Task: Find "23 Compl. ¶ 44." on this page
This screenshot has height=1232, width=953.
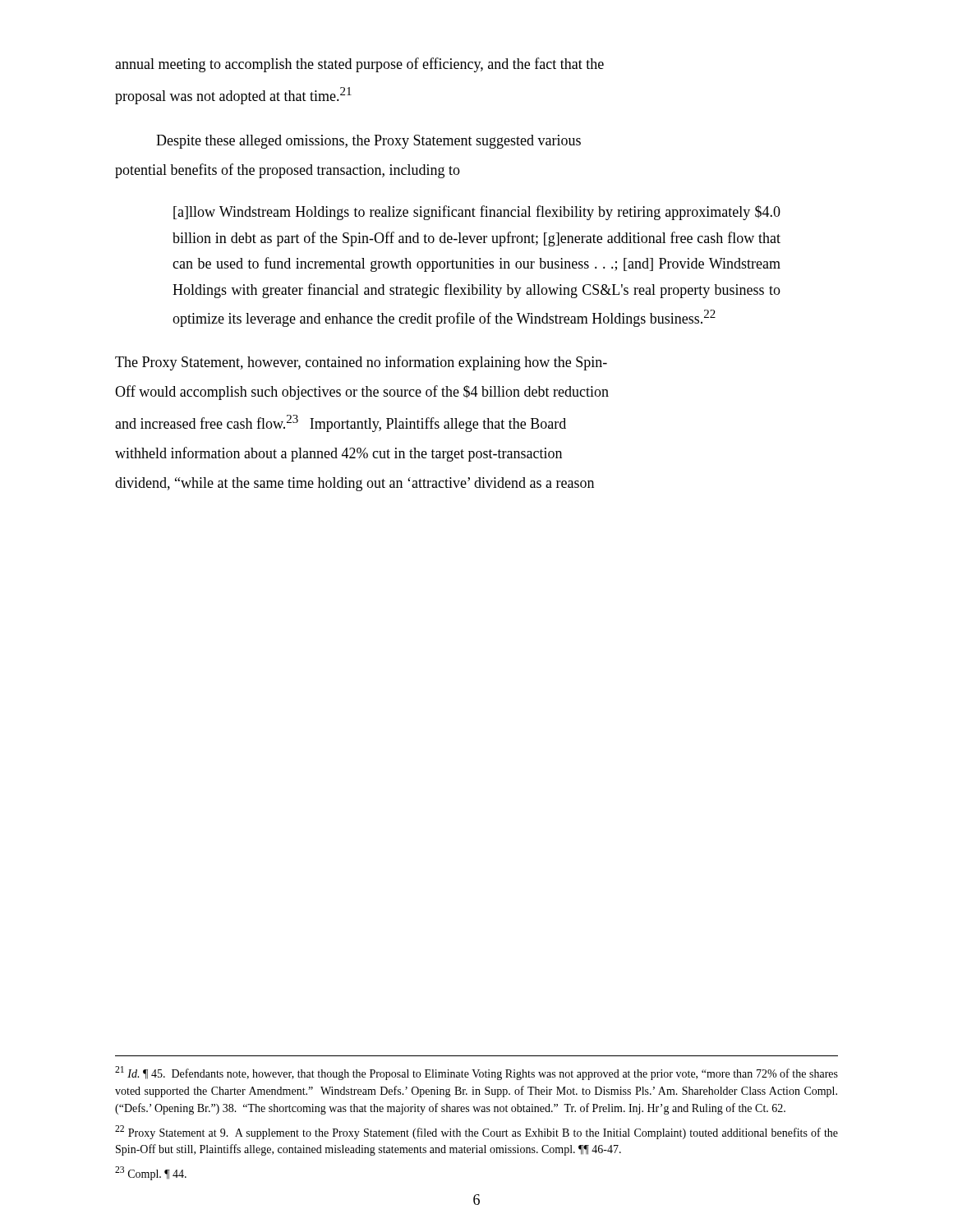Action: point(151,1173)
